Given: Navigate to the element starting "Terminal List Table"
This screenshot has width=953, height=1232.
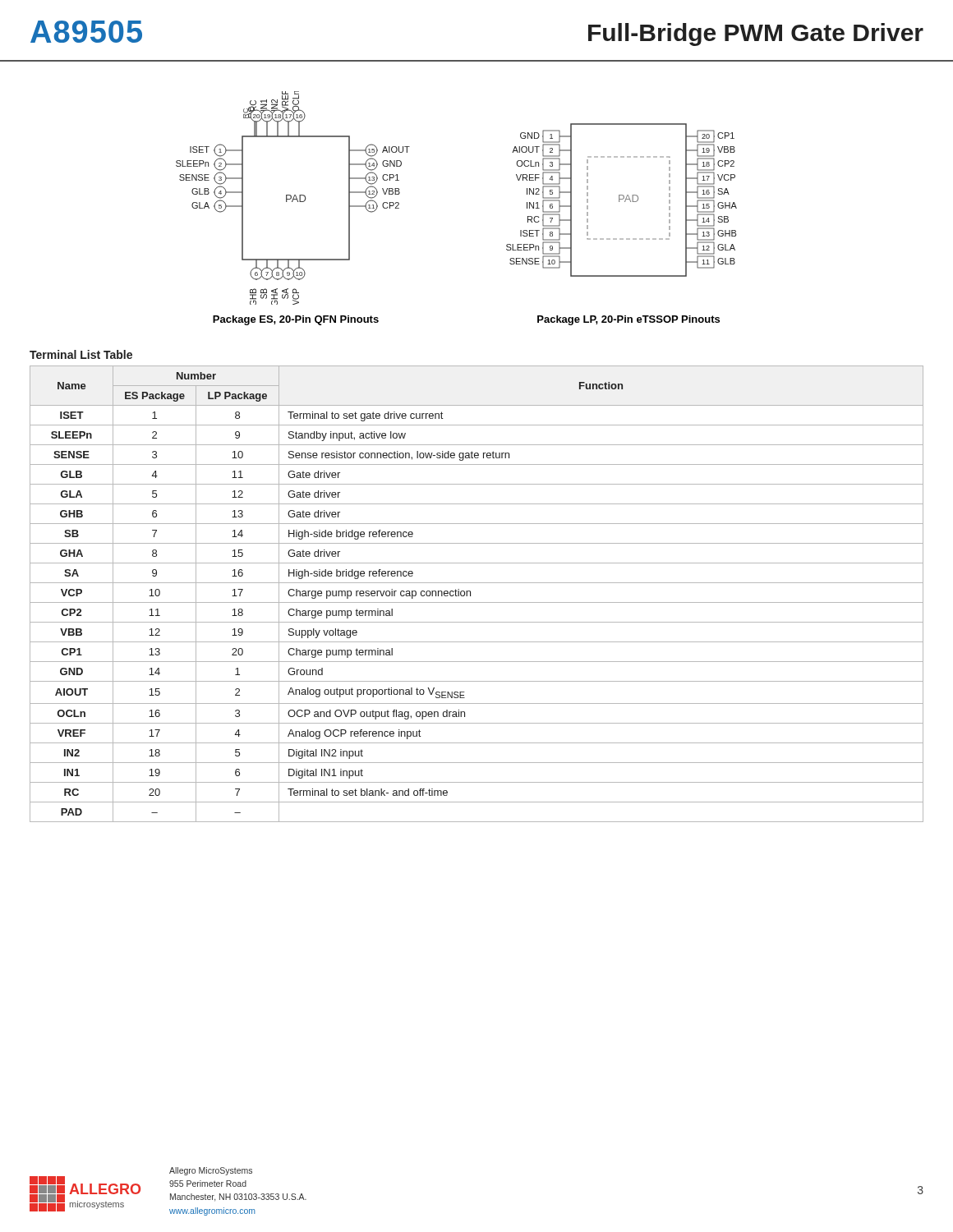Looking at the screenshot, I should click(81, 355).
